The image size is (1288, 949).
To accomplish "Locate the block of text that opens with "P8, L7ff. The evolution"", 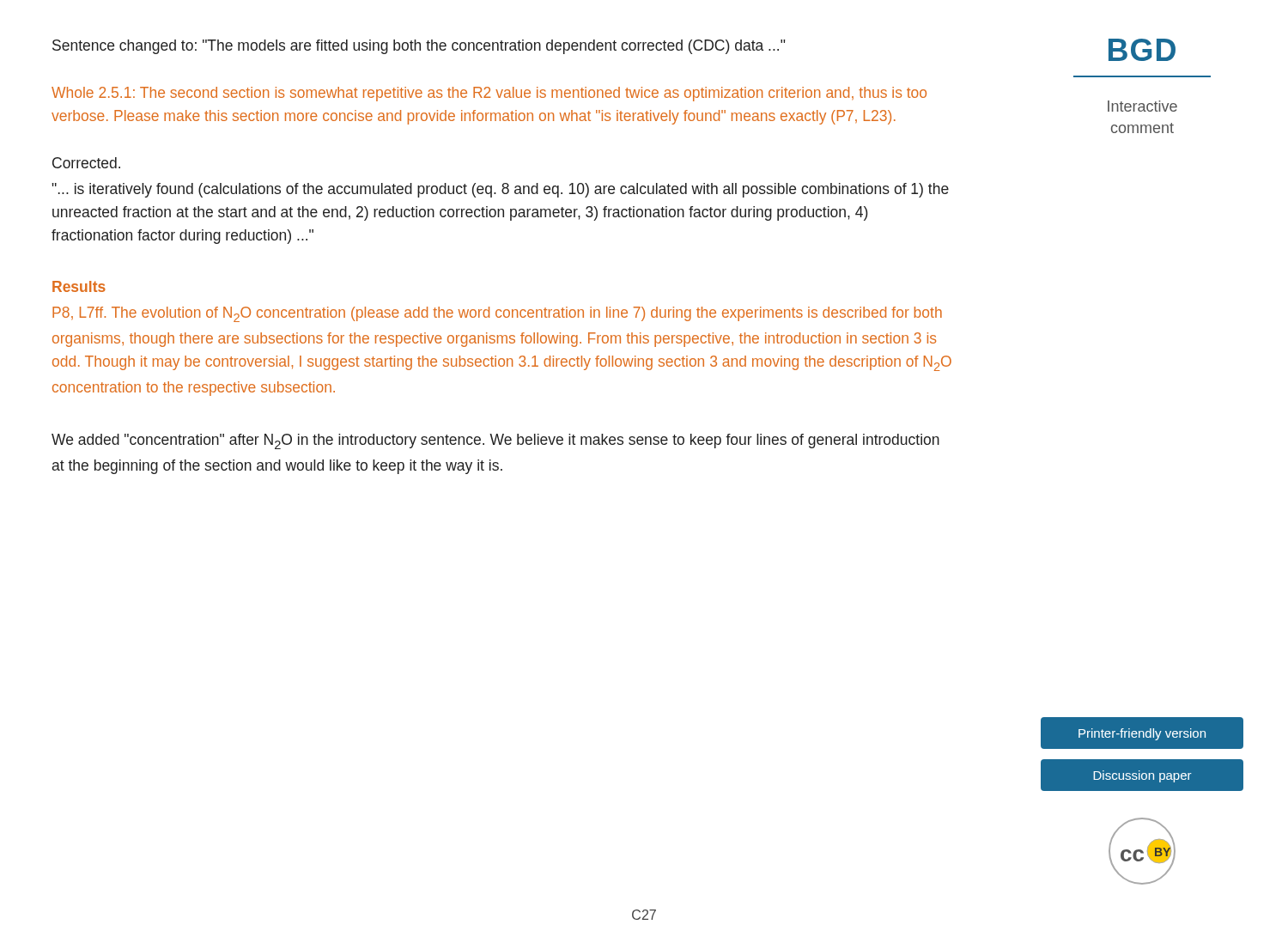I will pyautogui.click(x=502, y=350).
